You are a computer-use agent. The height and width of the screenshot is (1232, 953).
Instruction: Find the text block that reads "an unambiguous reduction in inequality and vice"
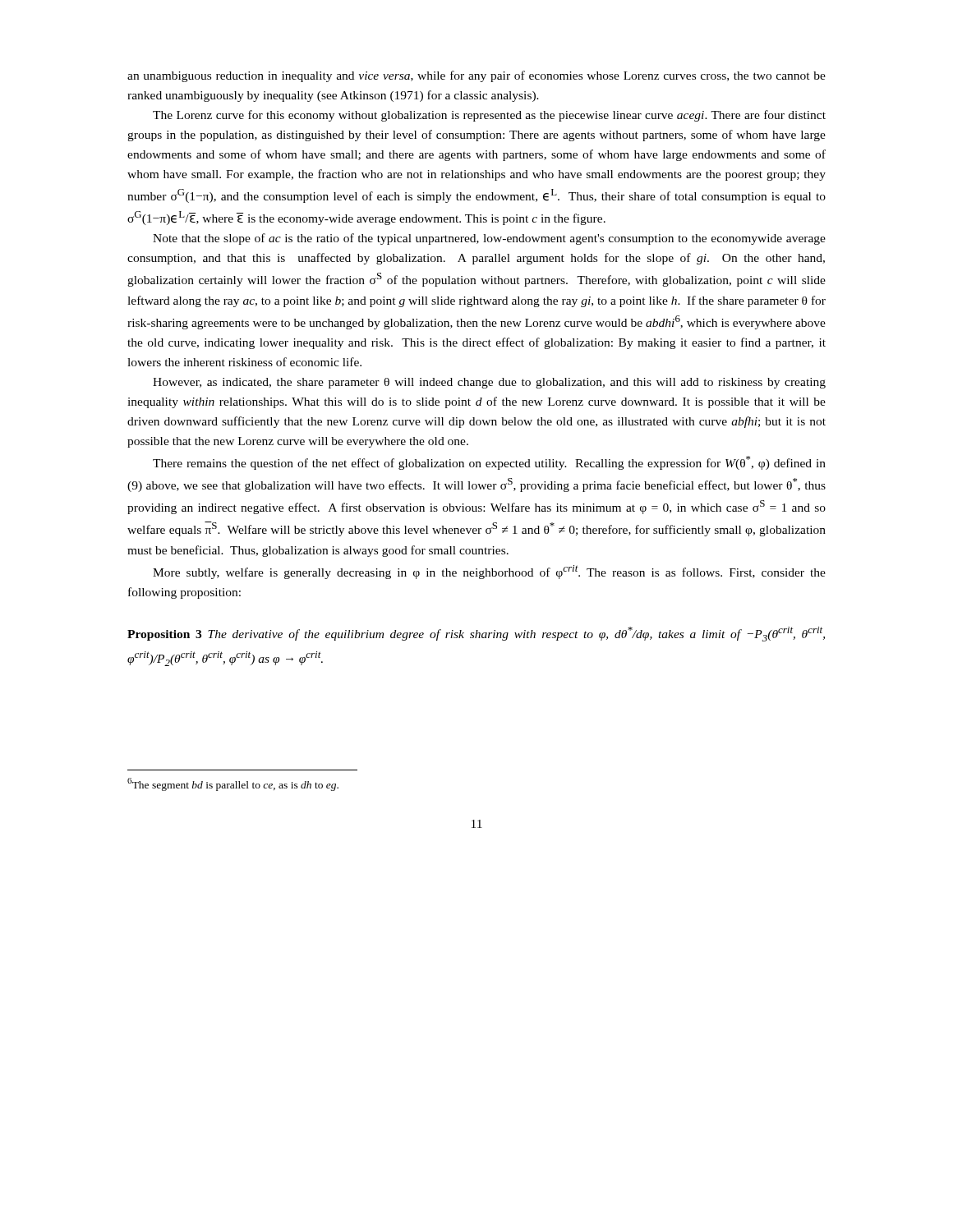point(476,85)
